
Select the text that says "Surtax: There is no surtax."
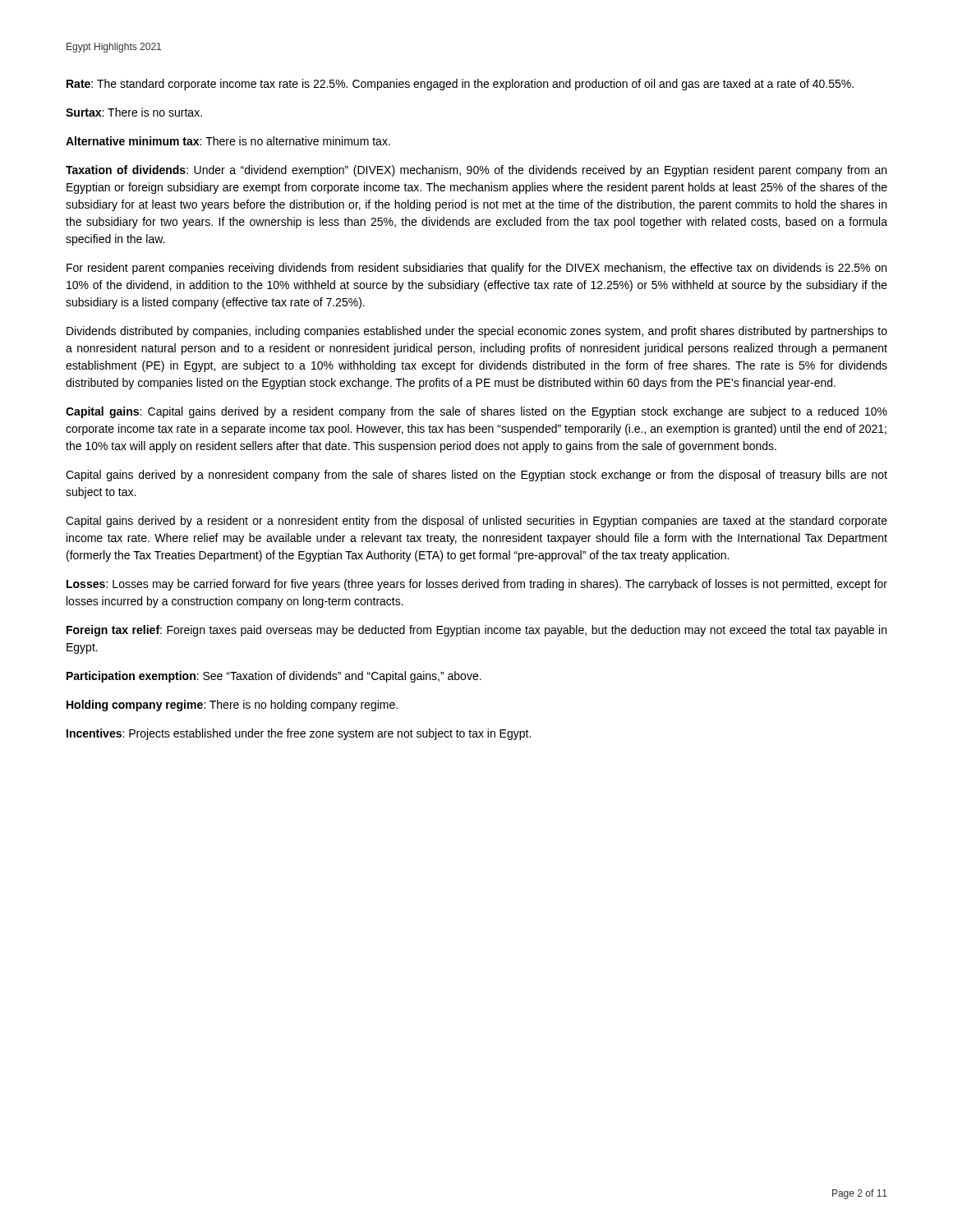pos(134,113)
